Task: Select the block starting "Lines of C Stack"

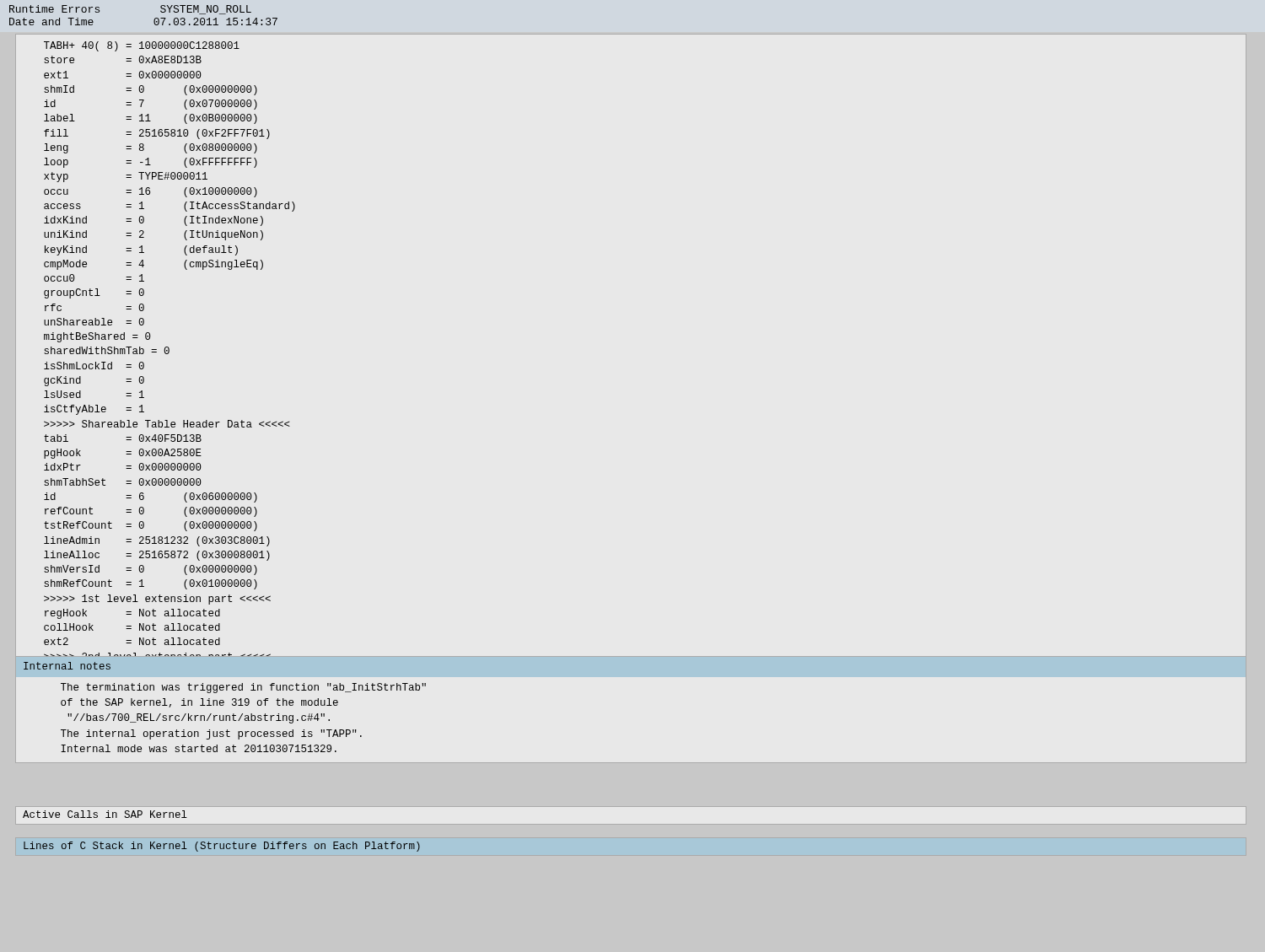Action: 222,847
